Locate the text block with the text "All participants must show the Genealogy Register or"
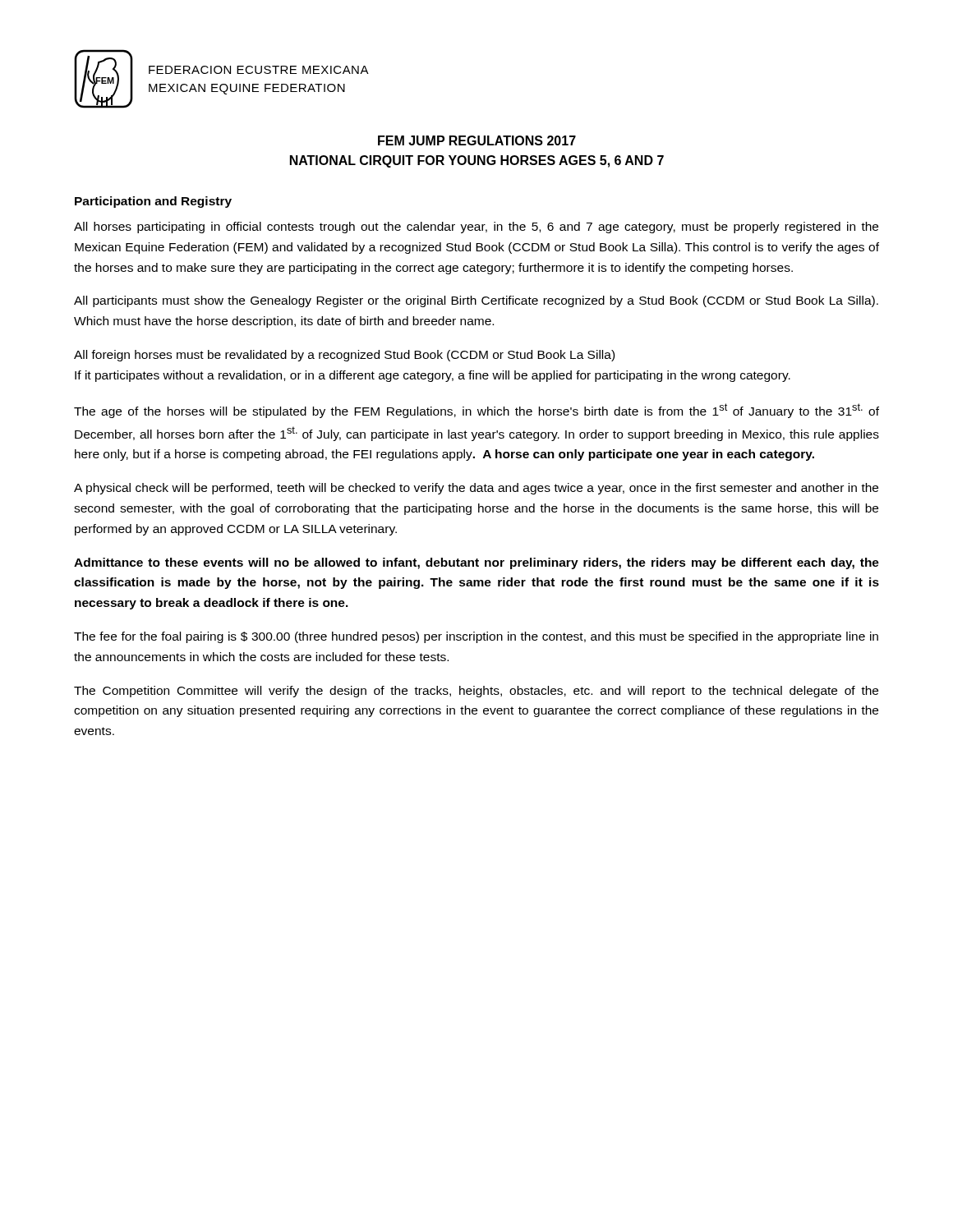This screenshot has height=1232, width=953. click(476, 311)
